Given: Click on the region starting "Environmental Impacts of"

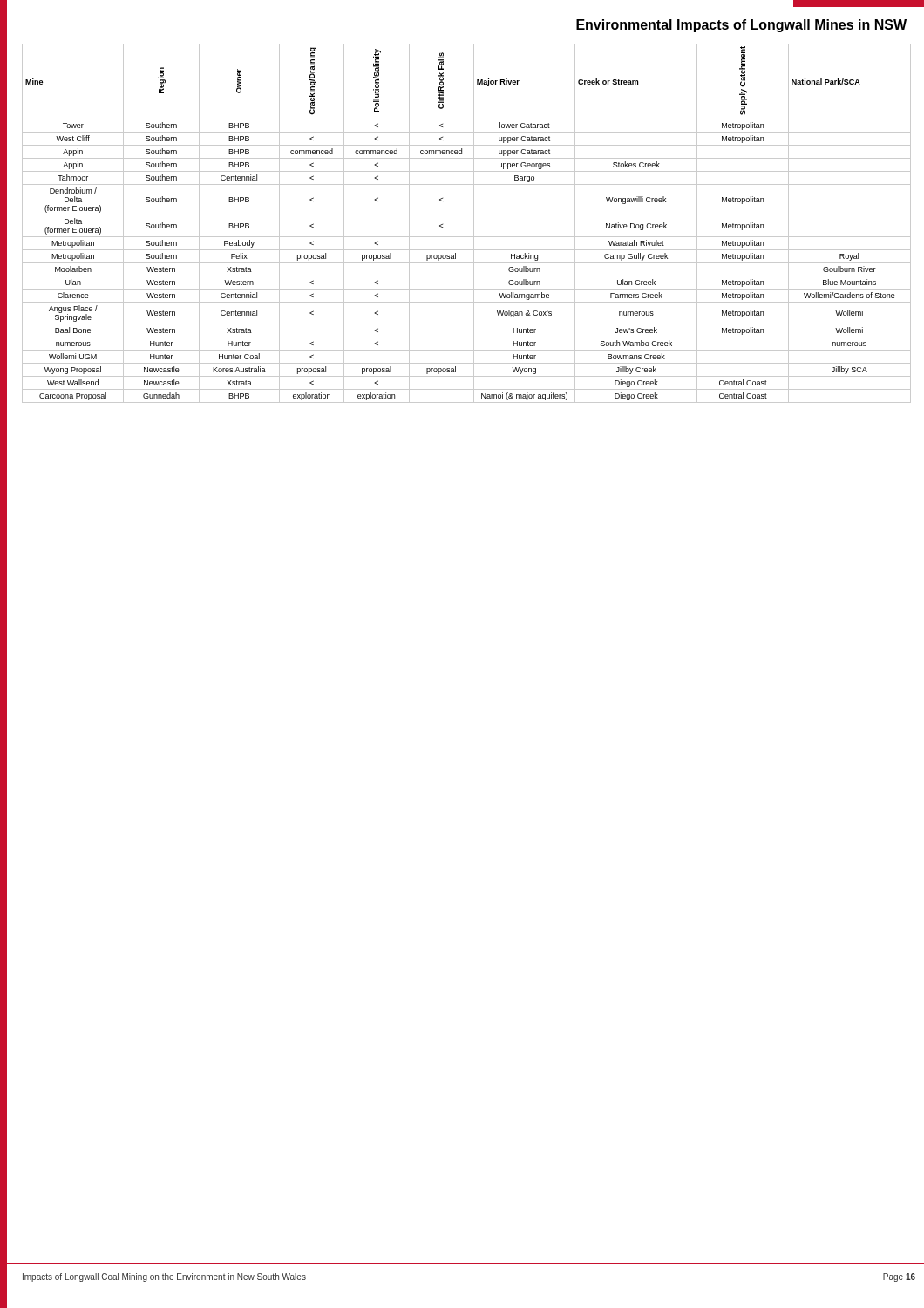Looking at the screenshot, I should 741,26.
